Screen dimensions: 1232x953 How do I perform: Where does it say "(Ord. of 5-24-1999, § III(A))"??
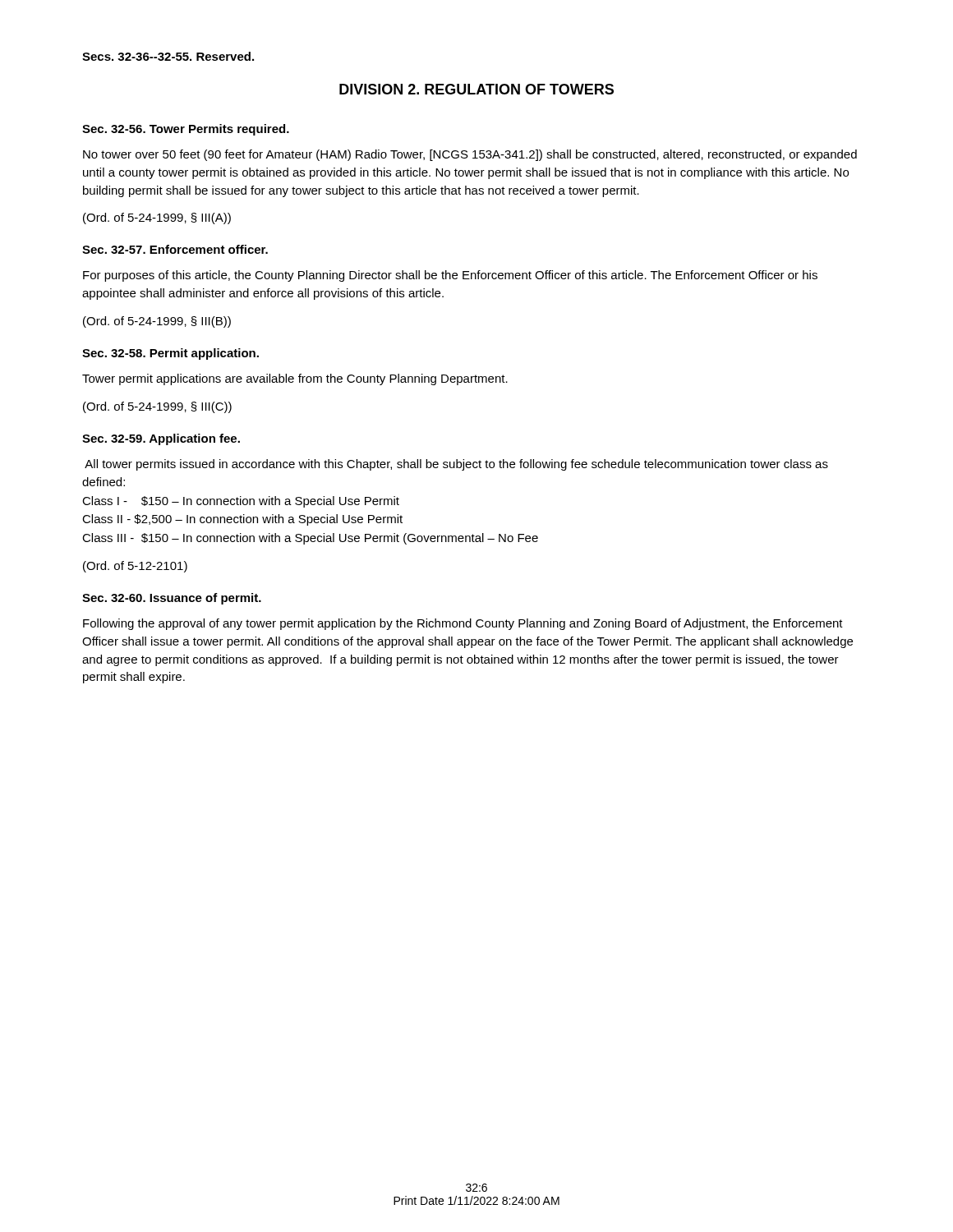point(157,217)
